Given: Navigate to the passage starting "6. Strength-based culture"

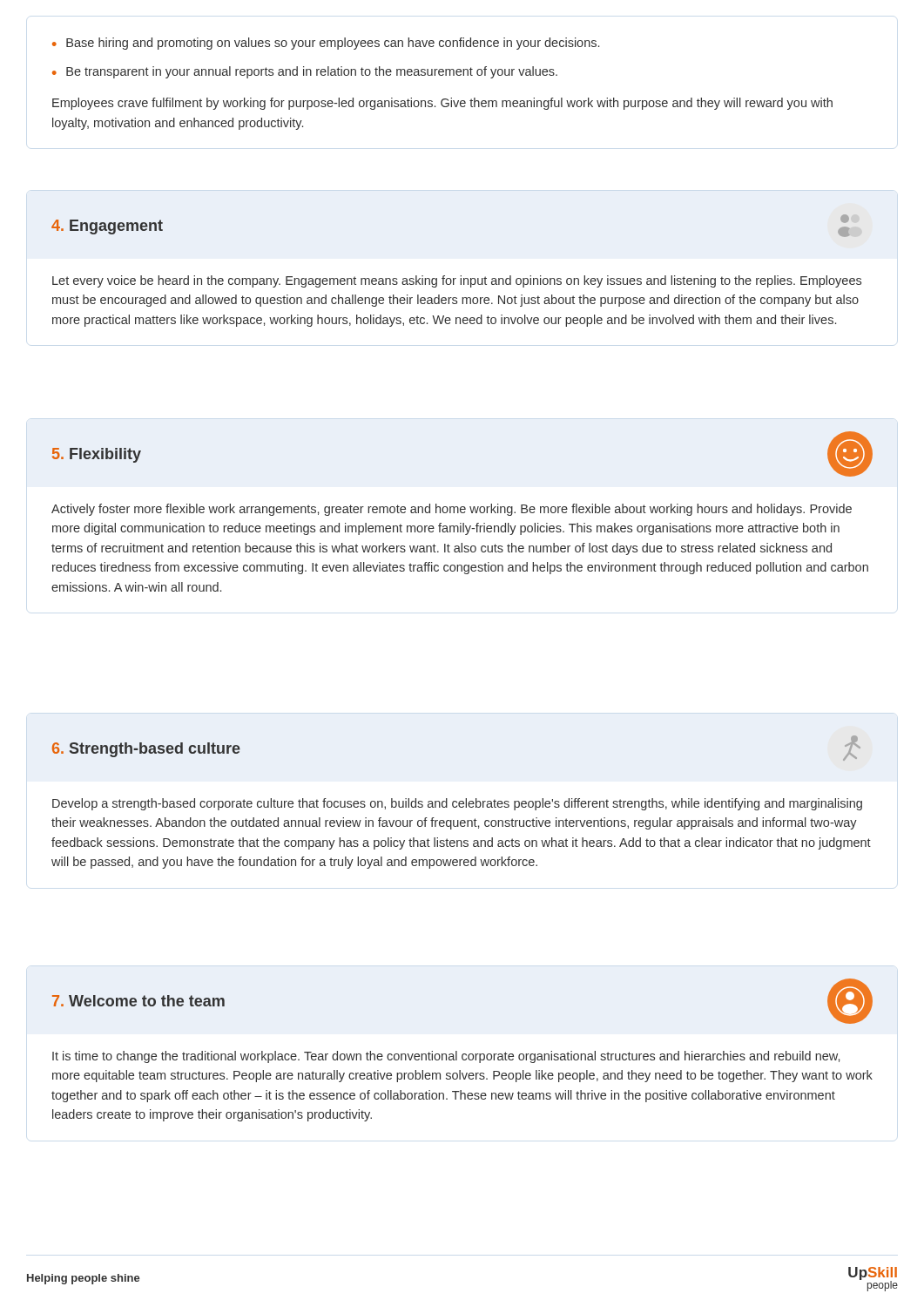Looking at the screenshot, I should tap(146, 749).
